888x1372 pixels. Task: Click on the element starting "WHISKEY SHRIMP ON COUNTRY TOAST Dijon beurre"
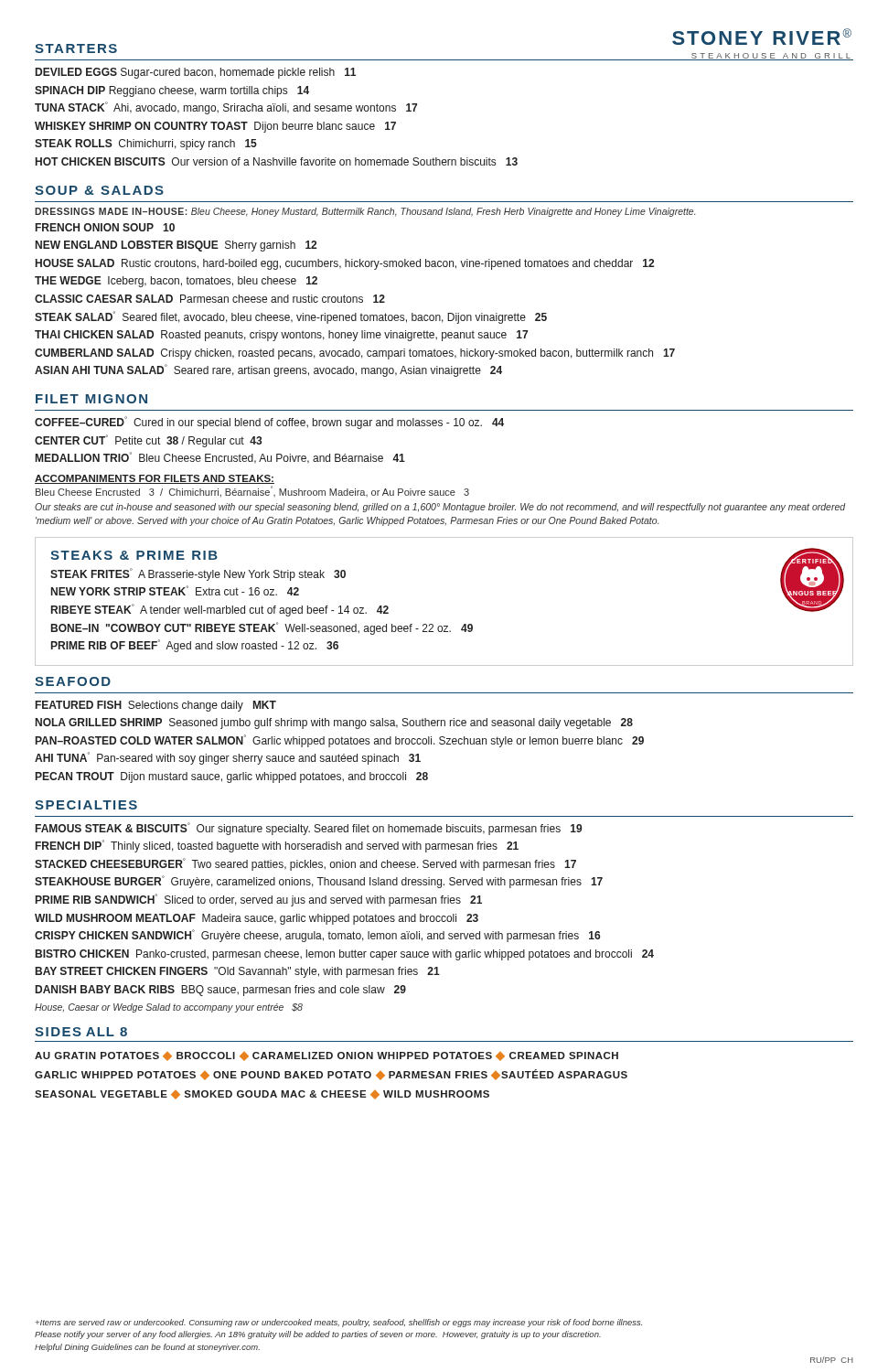216,126
